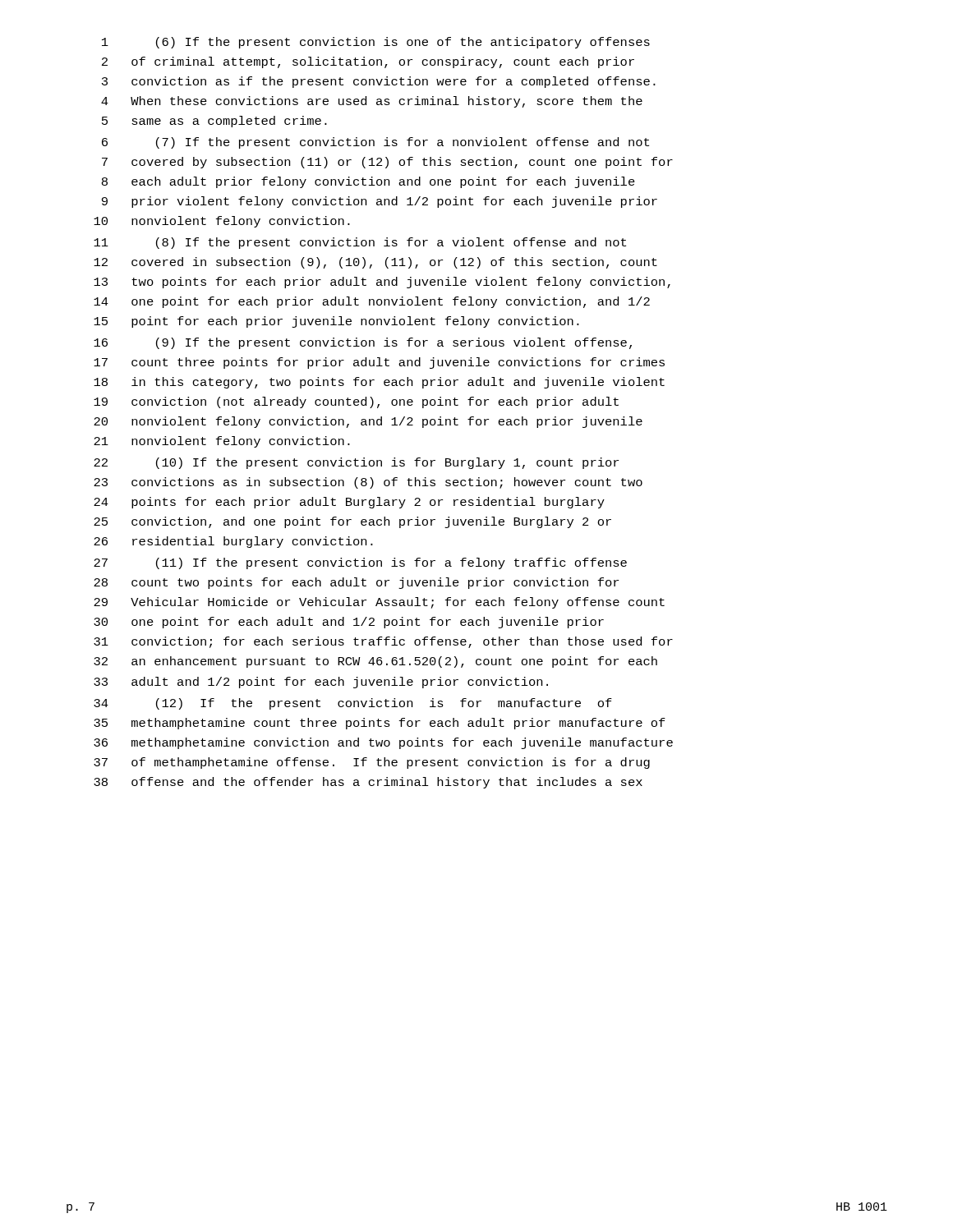Find the element starting "22 (10) If the present conviction is for"
Viewport: 953px width, 1232px height.
476,503
